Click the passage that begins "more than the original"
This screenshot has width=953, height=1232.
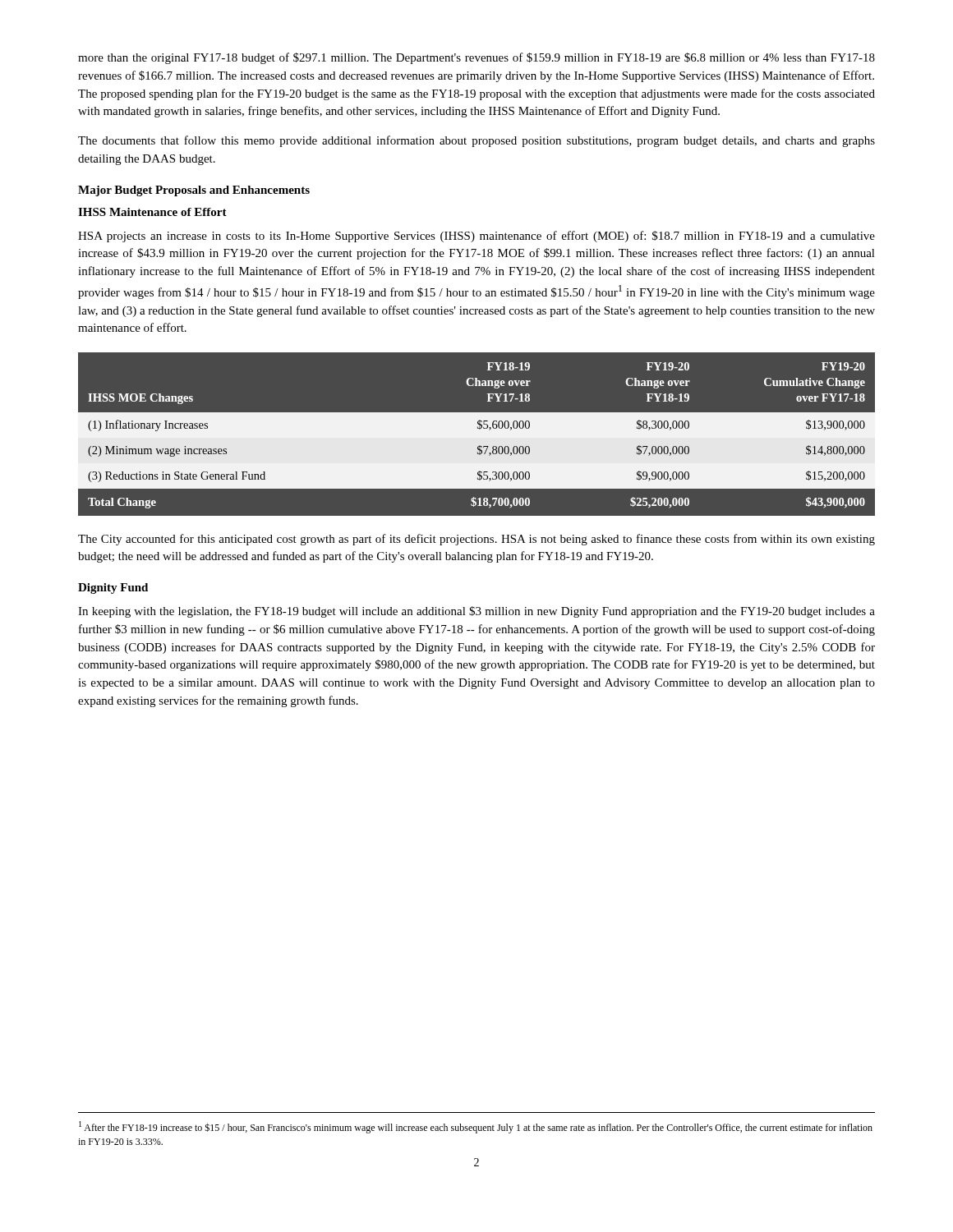point(476,85)
